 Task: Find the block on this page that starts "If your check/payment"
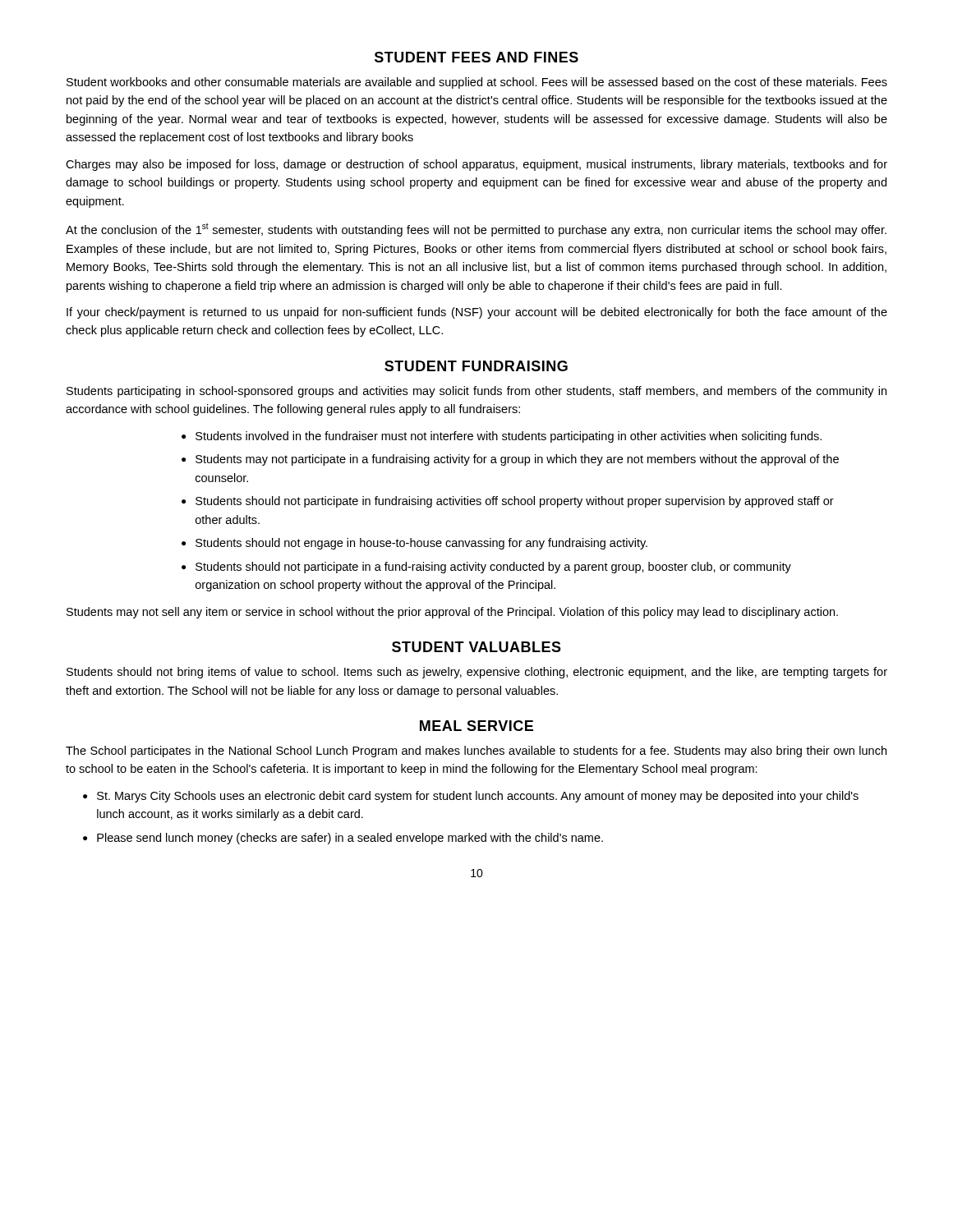click(x=476, y=321)
